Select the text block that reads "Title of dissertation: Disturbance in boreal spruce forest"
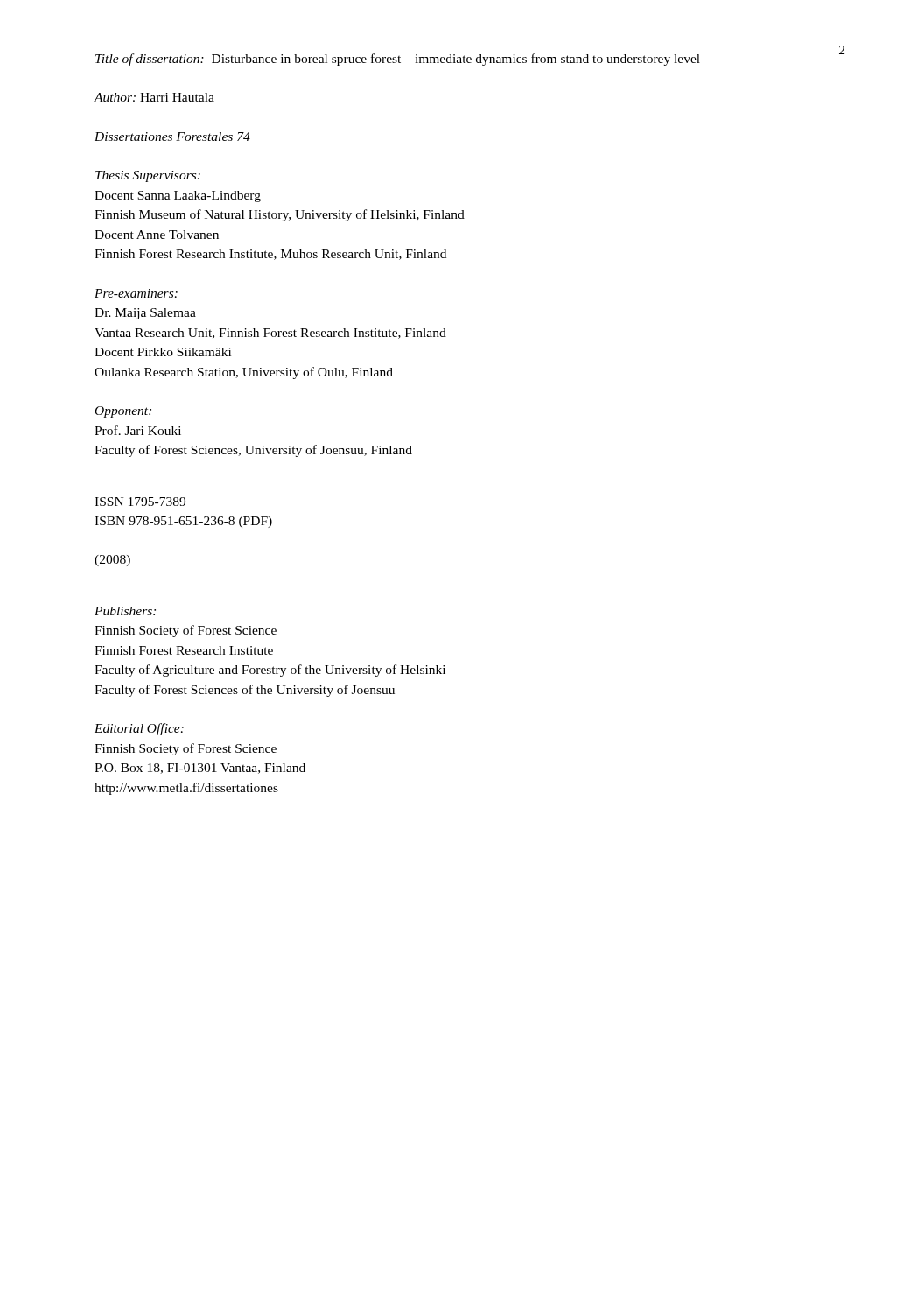The width and height of the screenshot is (924, 1313). click(397, 58)
